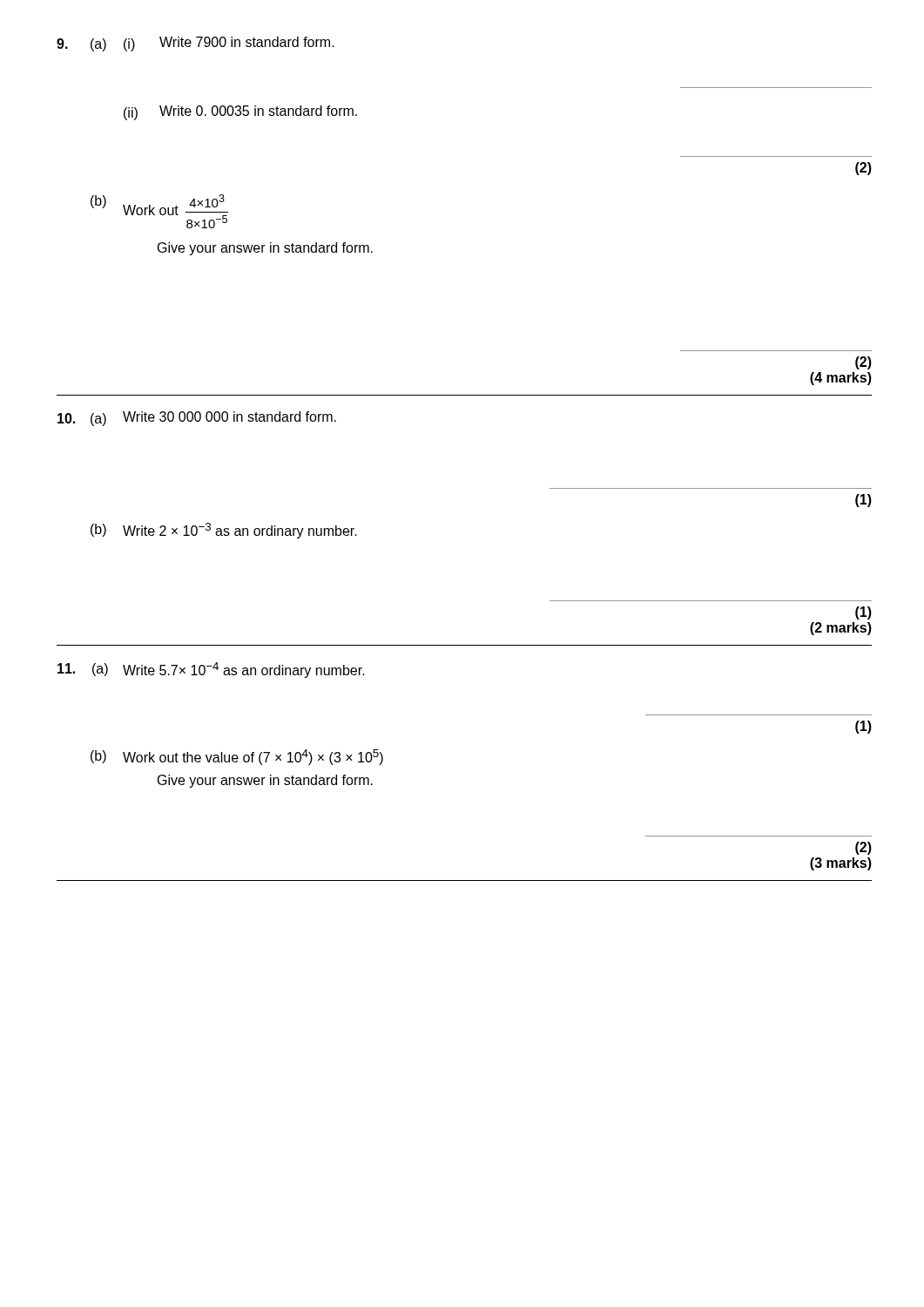
Task: Select the element starting "(2) (3 marks)"
Action: point(841,855)
